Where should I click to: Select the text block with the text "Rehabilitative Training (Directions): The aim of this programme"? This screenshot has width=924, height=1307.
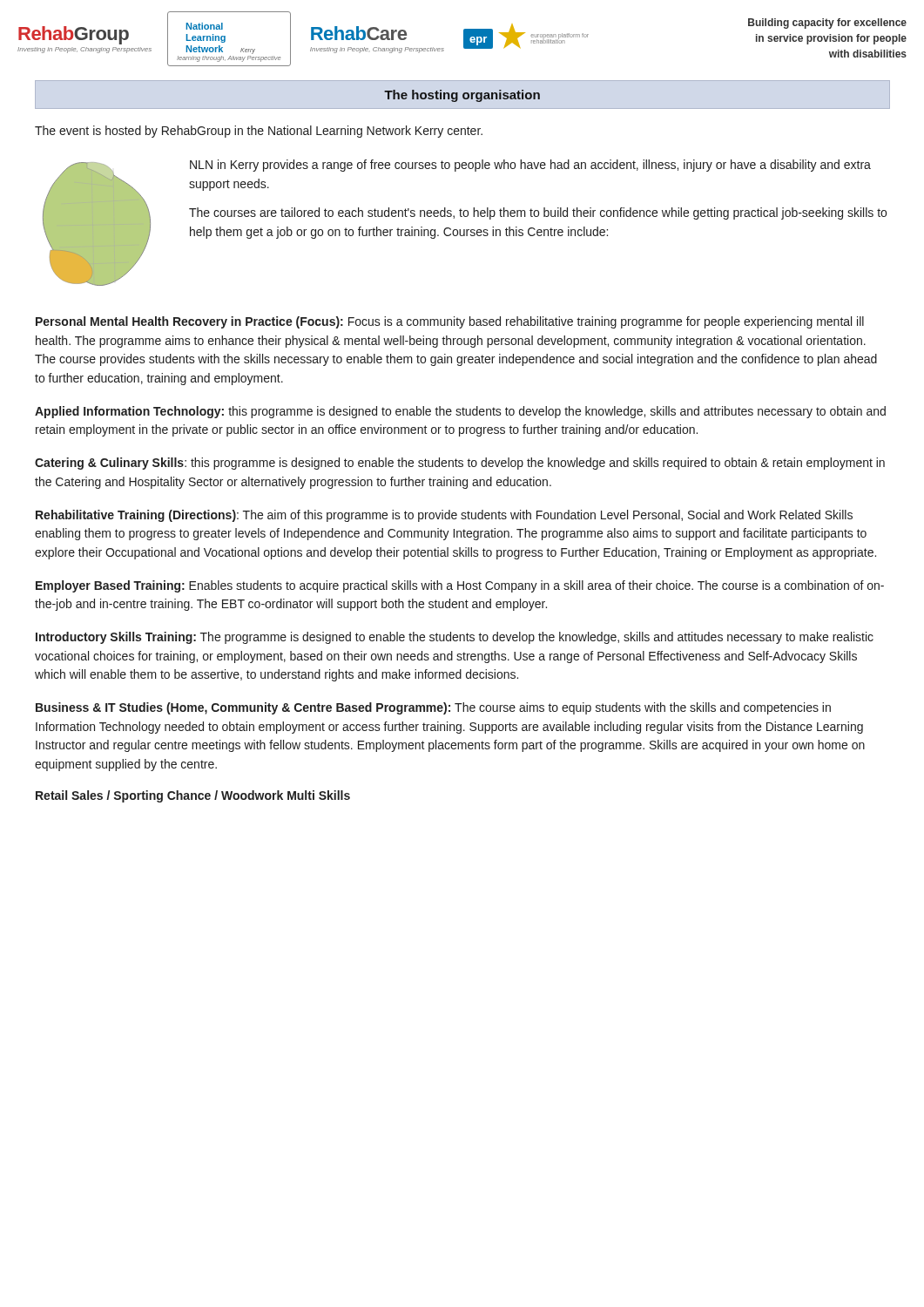coord(456,533)
